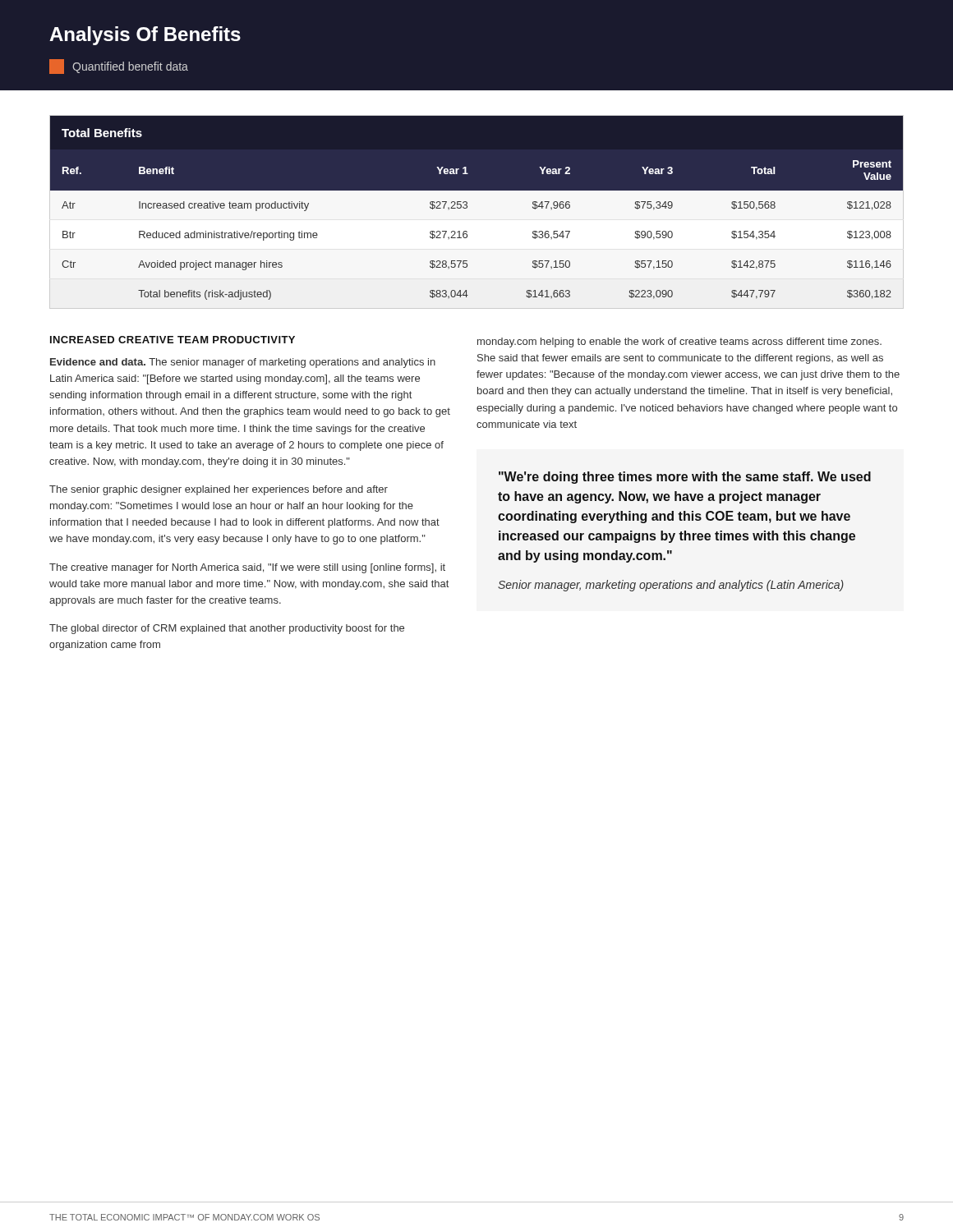Click on the text block that says "The creative manager for North America"
This screenshot has width=953, height=1232.
click(249, 583)
